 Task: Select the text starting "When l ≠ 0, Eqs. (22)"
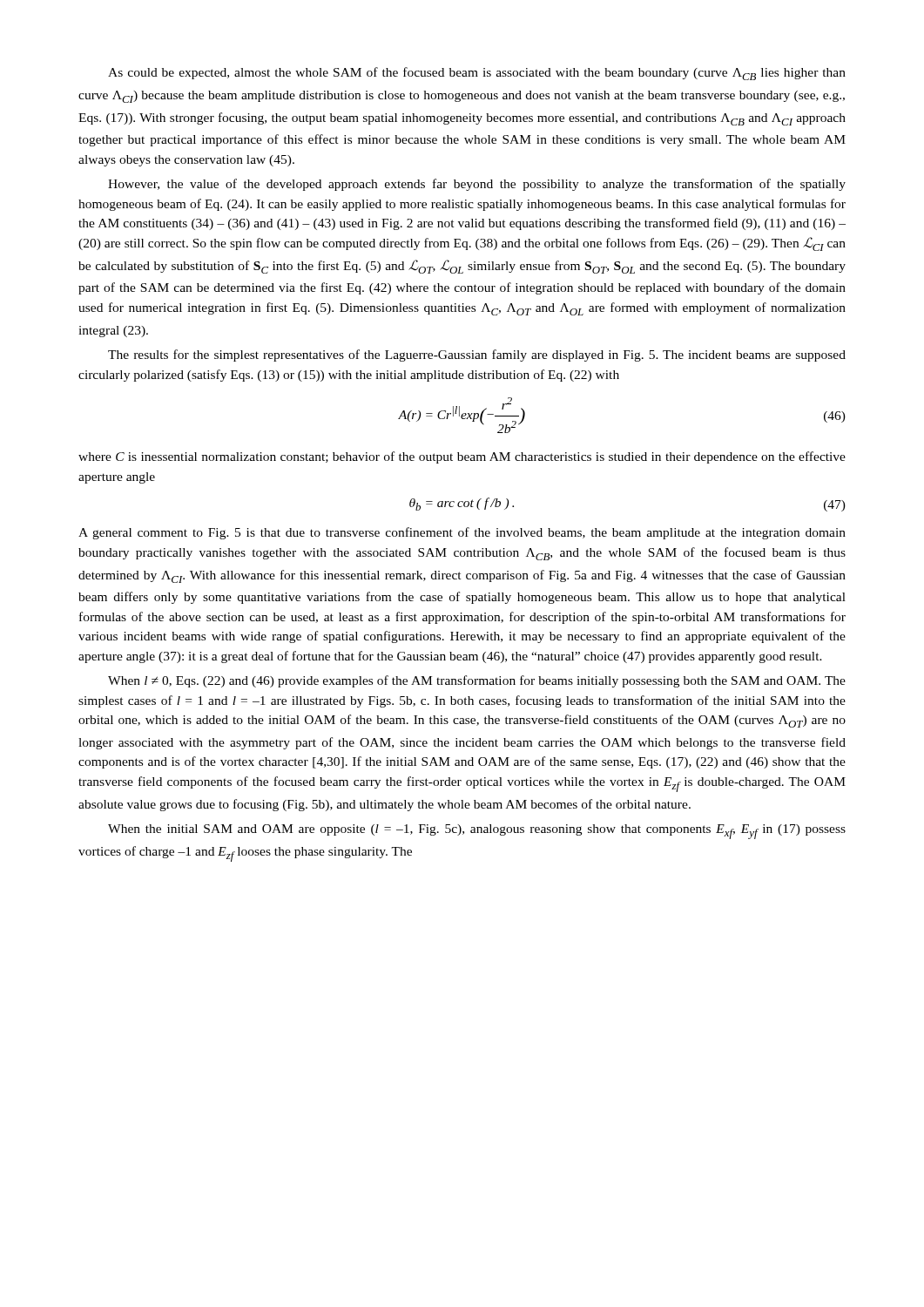click(x=462, y=742)
